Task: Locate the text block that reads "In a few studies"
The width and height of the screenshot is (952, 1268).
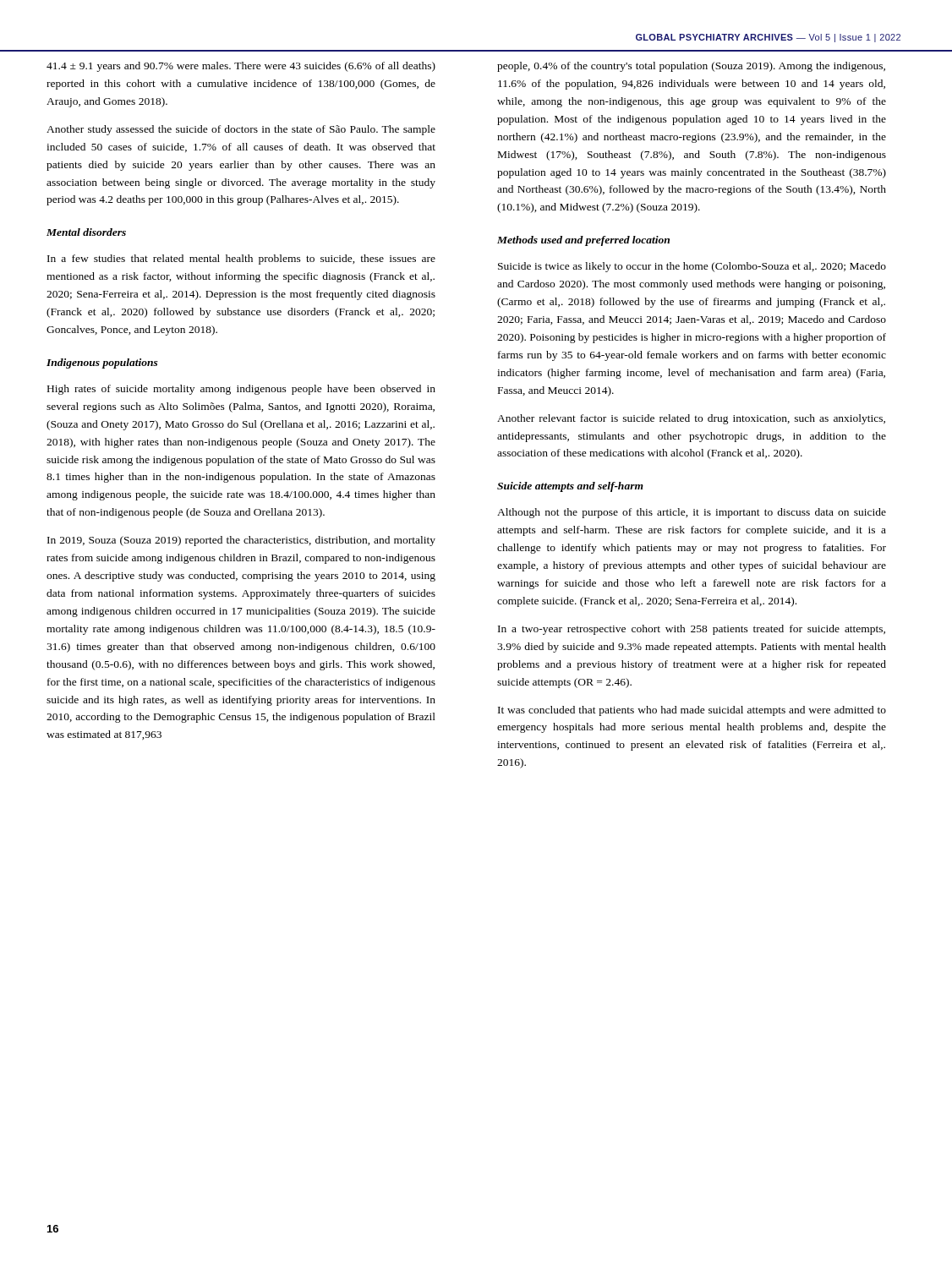Action: tap(241, 294)
